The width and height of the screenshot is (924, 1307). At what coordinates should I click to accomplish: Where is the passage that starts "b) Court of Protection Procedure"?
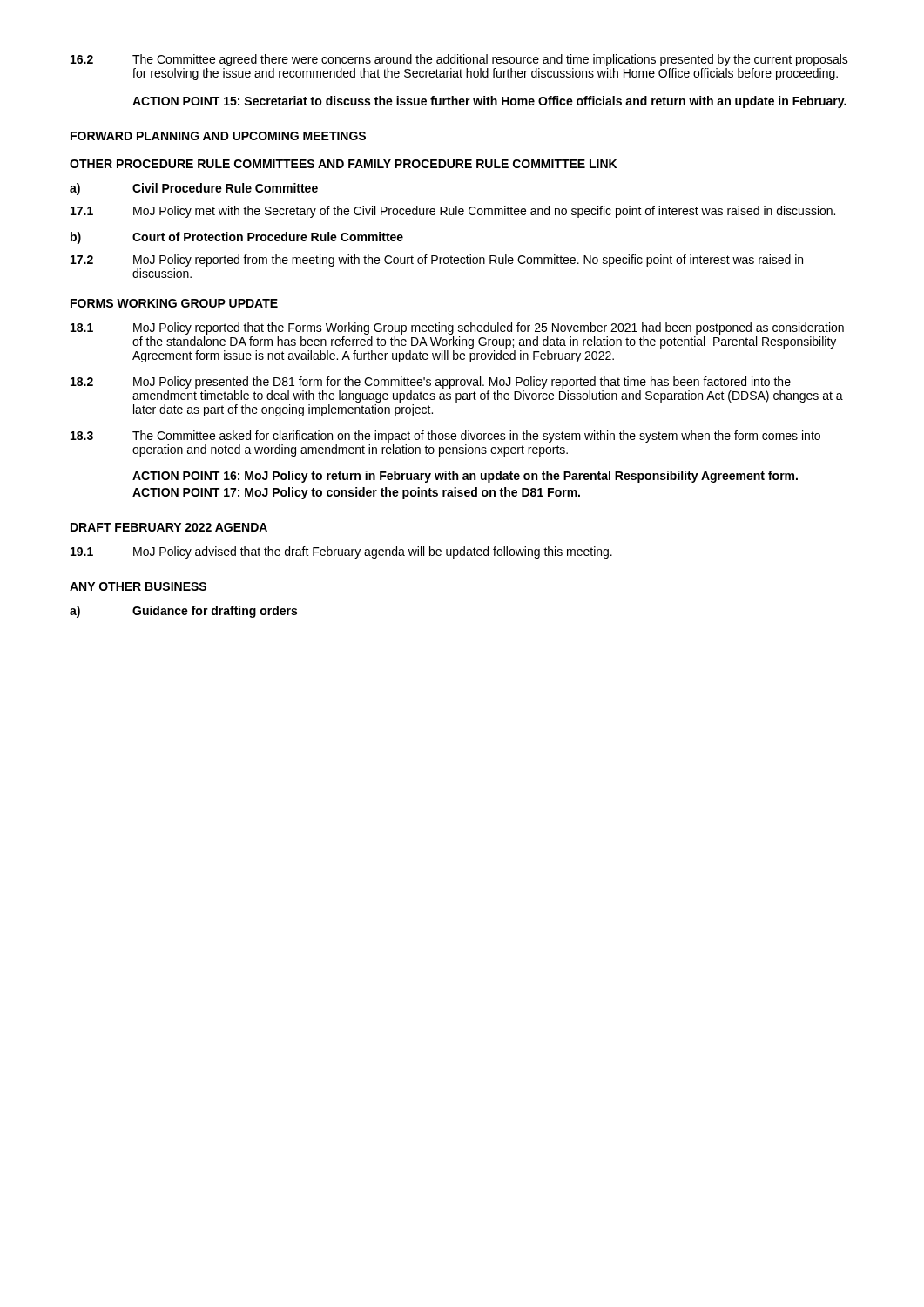click(x=236, y=237)
